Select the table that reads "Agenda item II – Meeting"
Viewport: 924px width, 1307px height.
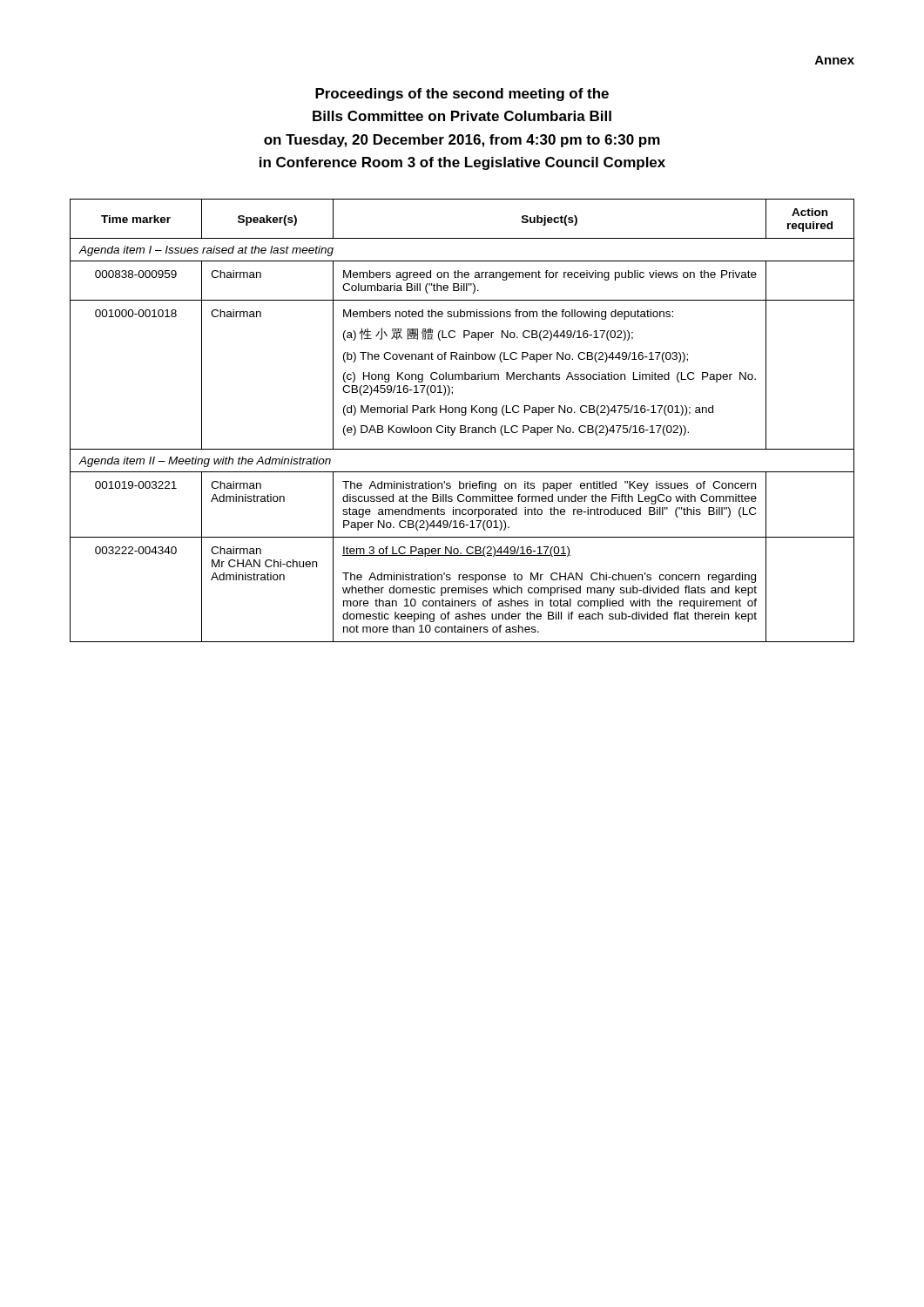pyautogui.click(x=462, y=421)
